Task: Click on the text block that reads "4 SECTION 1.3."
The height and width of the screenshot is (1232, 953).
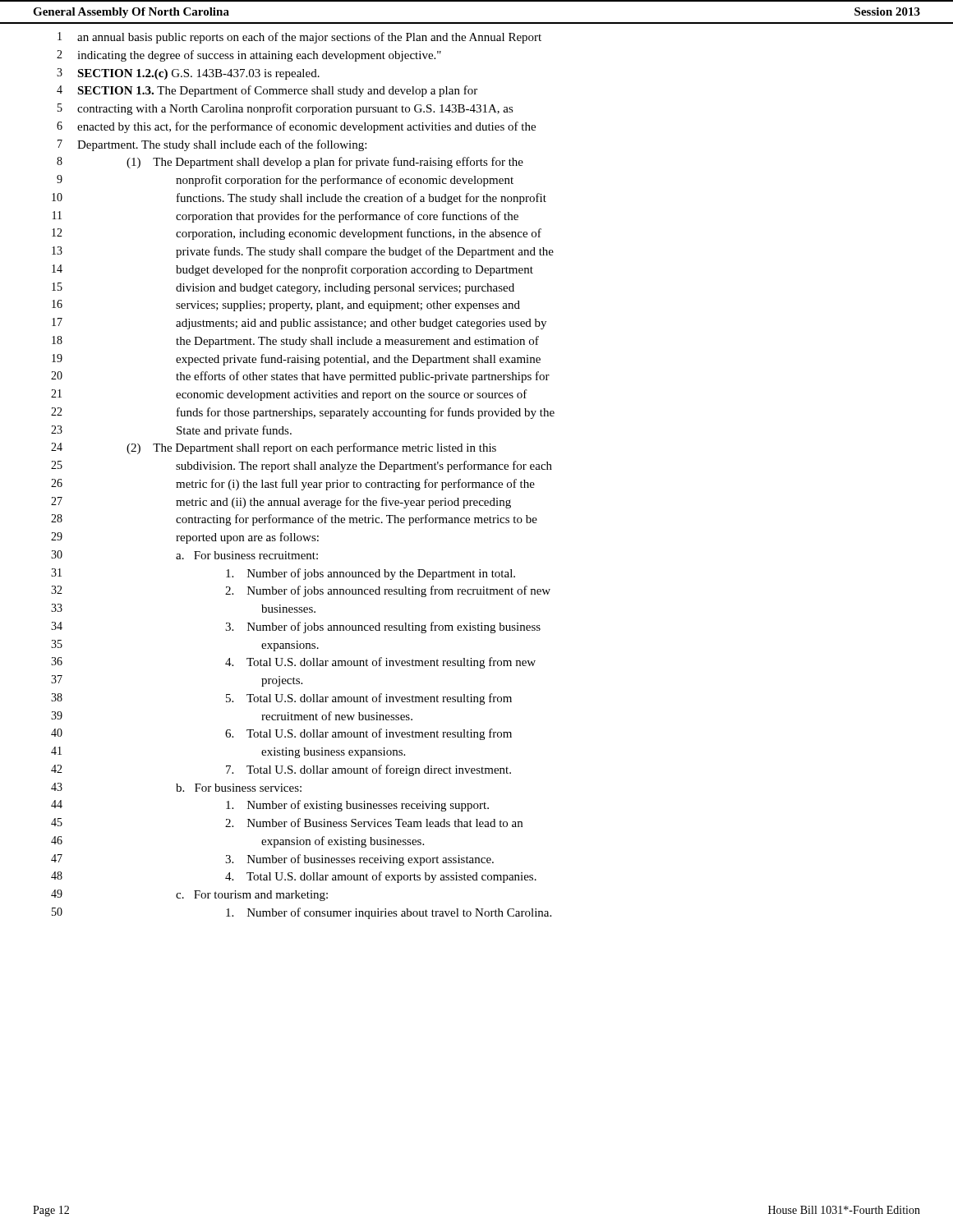Action: click(476, 91)
